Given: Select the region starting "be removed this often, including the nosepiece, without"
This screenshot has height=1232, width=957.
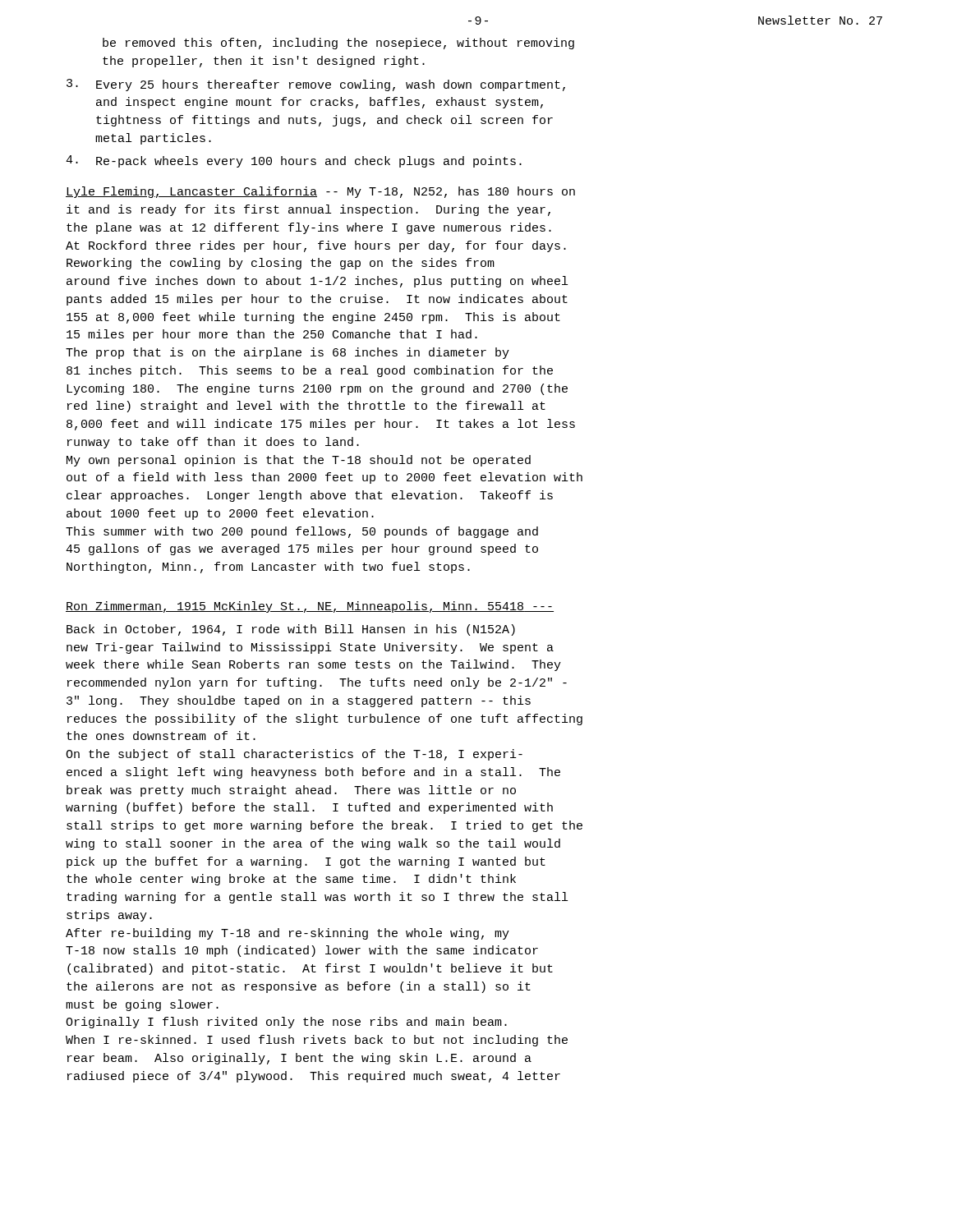Looking at the screenshot, I should [338, 53].
